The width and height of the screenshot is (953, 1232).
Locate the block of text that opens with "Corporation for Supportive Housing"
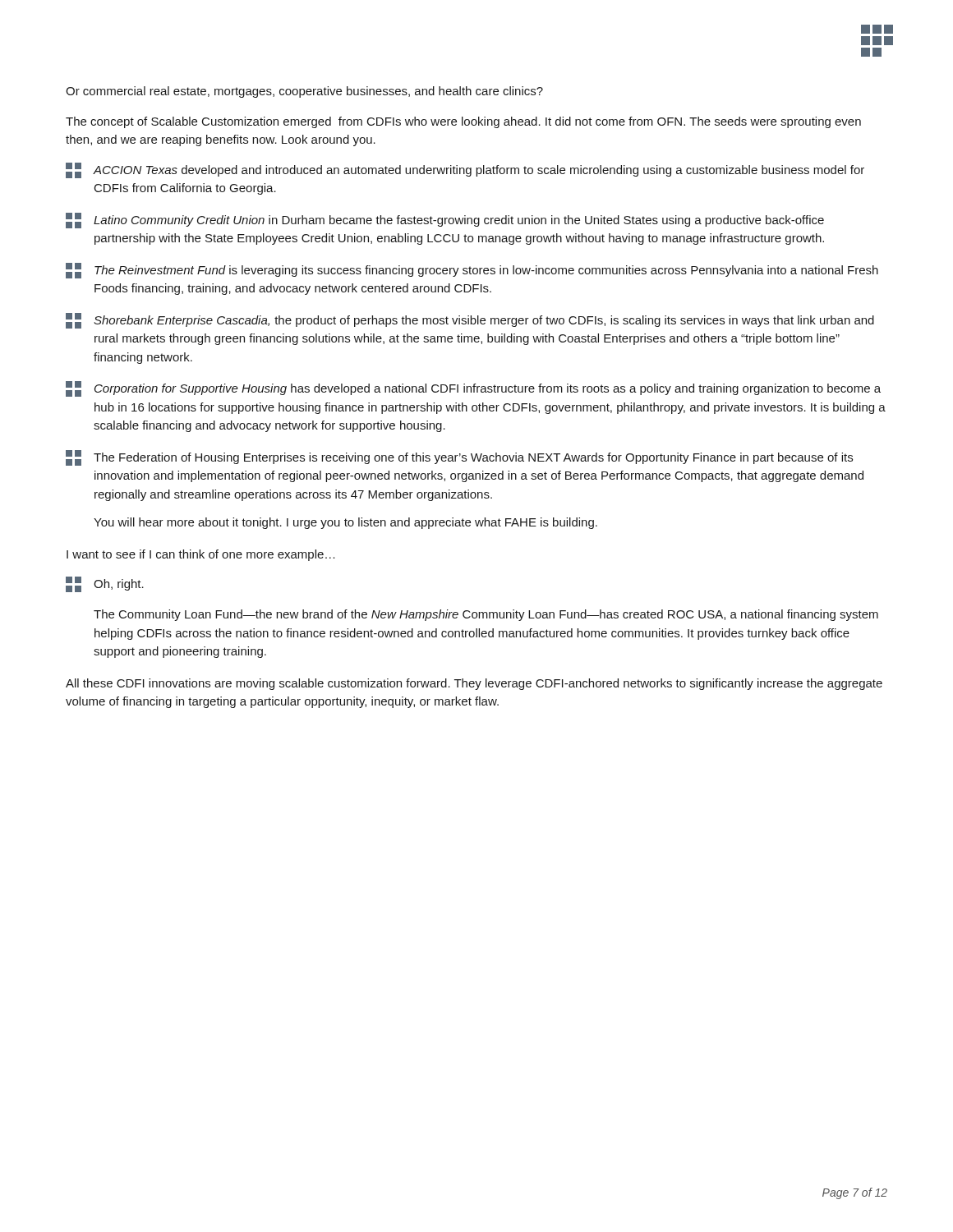pos(476,407)
